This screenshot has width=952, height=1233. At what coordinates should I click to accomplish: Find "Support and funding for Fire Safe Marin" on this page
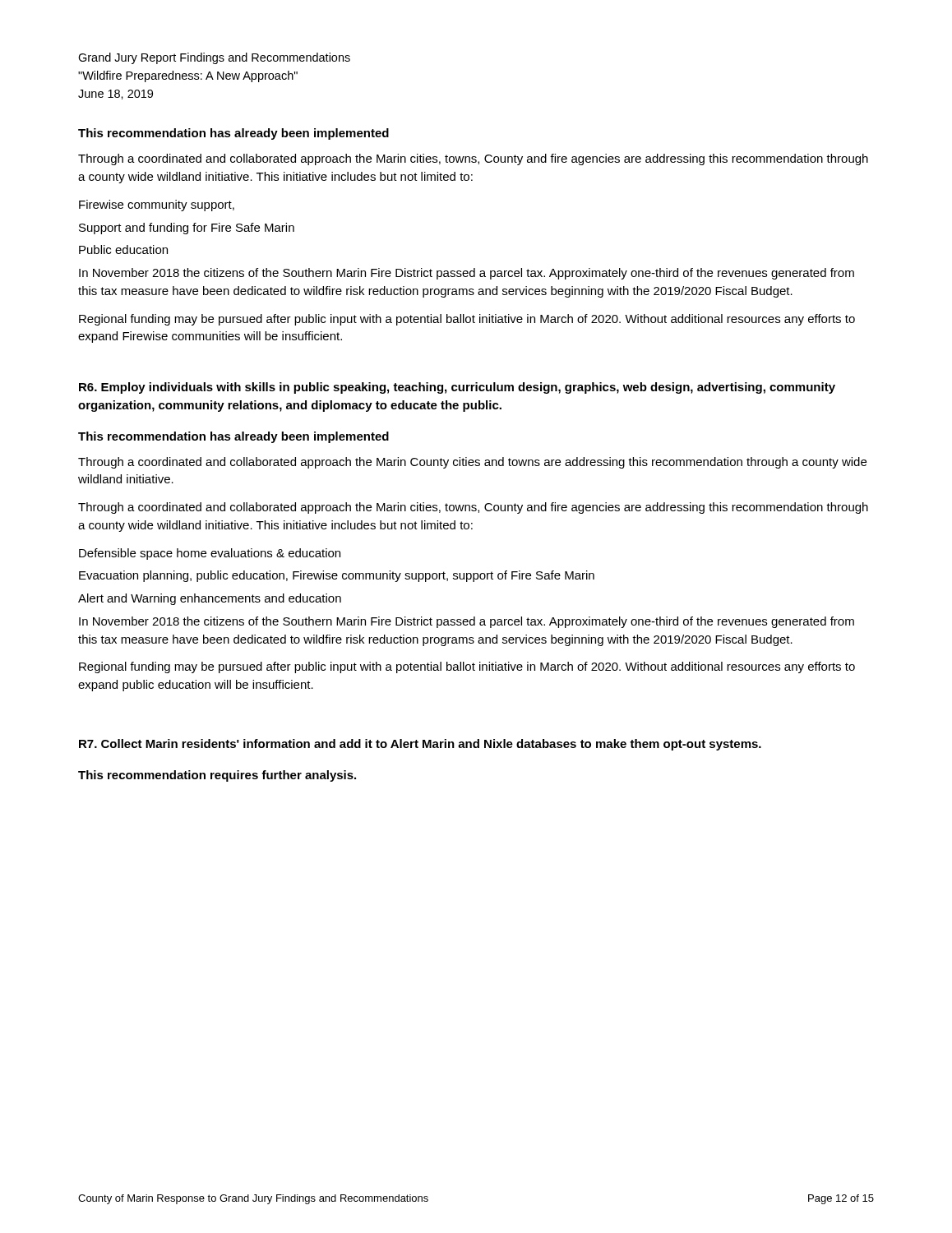[x=186, y=227]
